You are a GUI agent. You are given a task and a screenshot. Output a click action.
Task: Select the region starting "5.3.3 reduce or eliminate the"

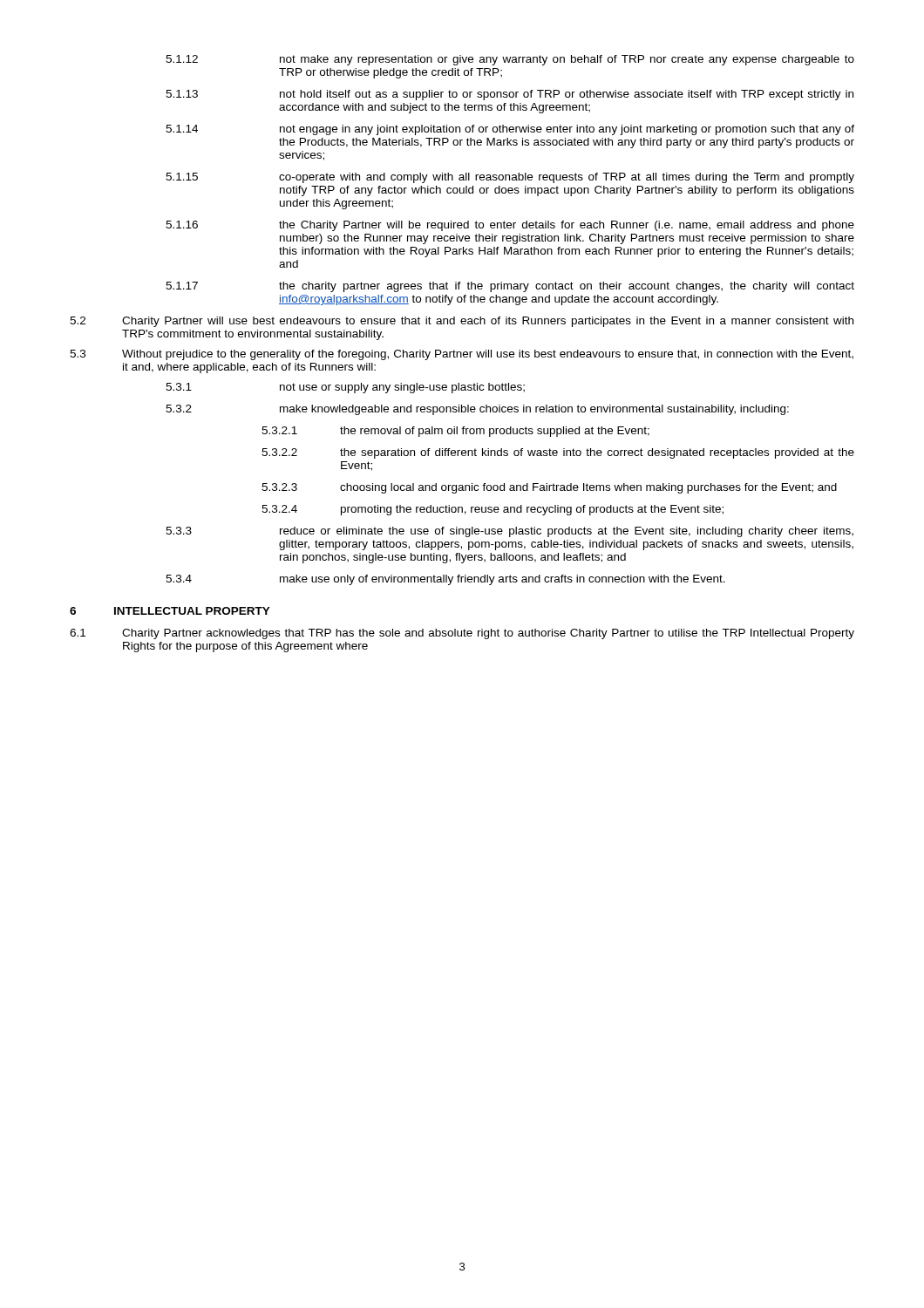tap(510, 544)
